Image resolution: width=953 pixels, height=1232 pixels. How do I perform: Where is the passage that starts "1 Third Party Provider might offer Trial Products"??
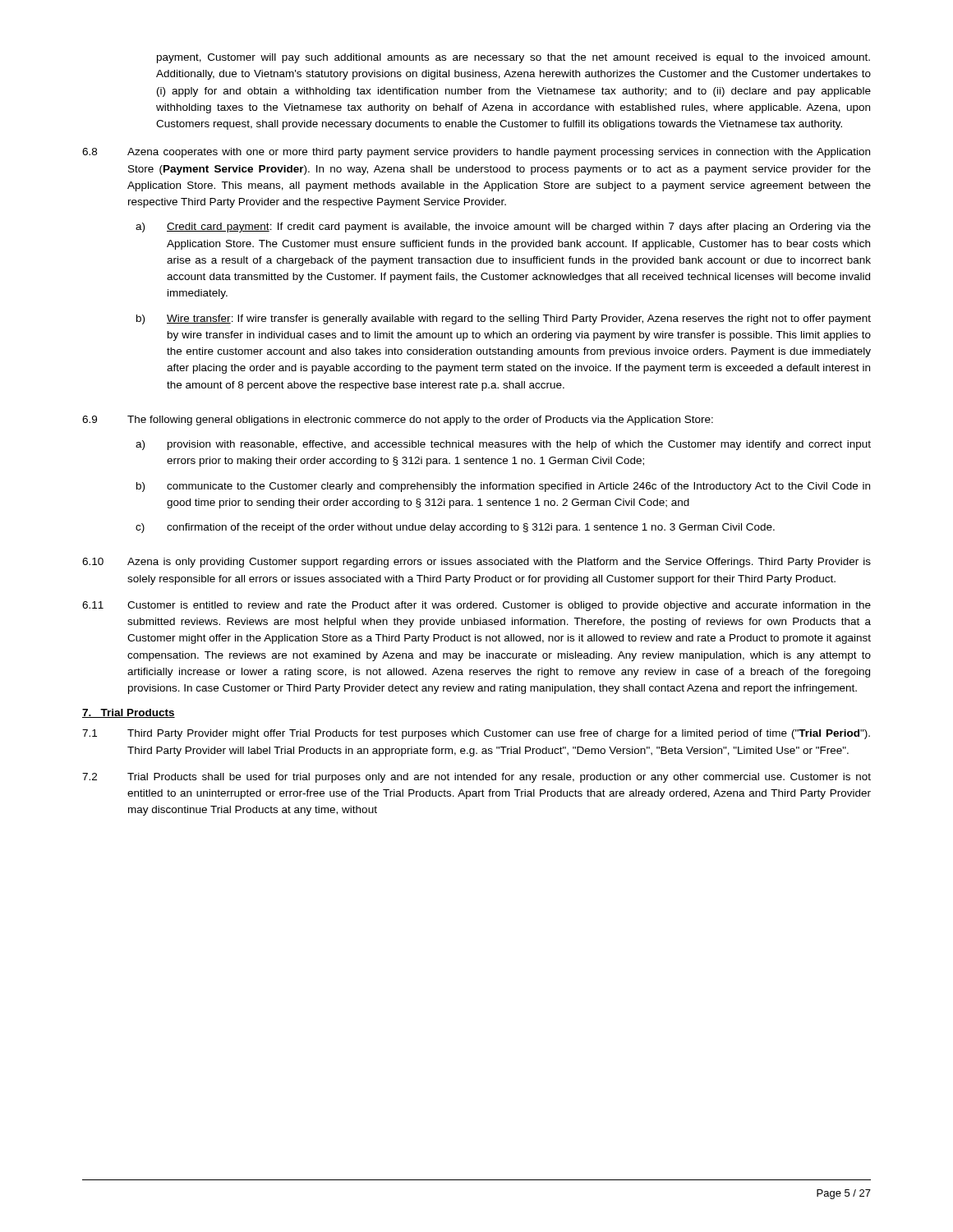[x=476, y=742]
